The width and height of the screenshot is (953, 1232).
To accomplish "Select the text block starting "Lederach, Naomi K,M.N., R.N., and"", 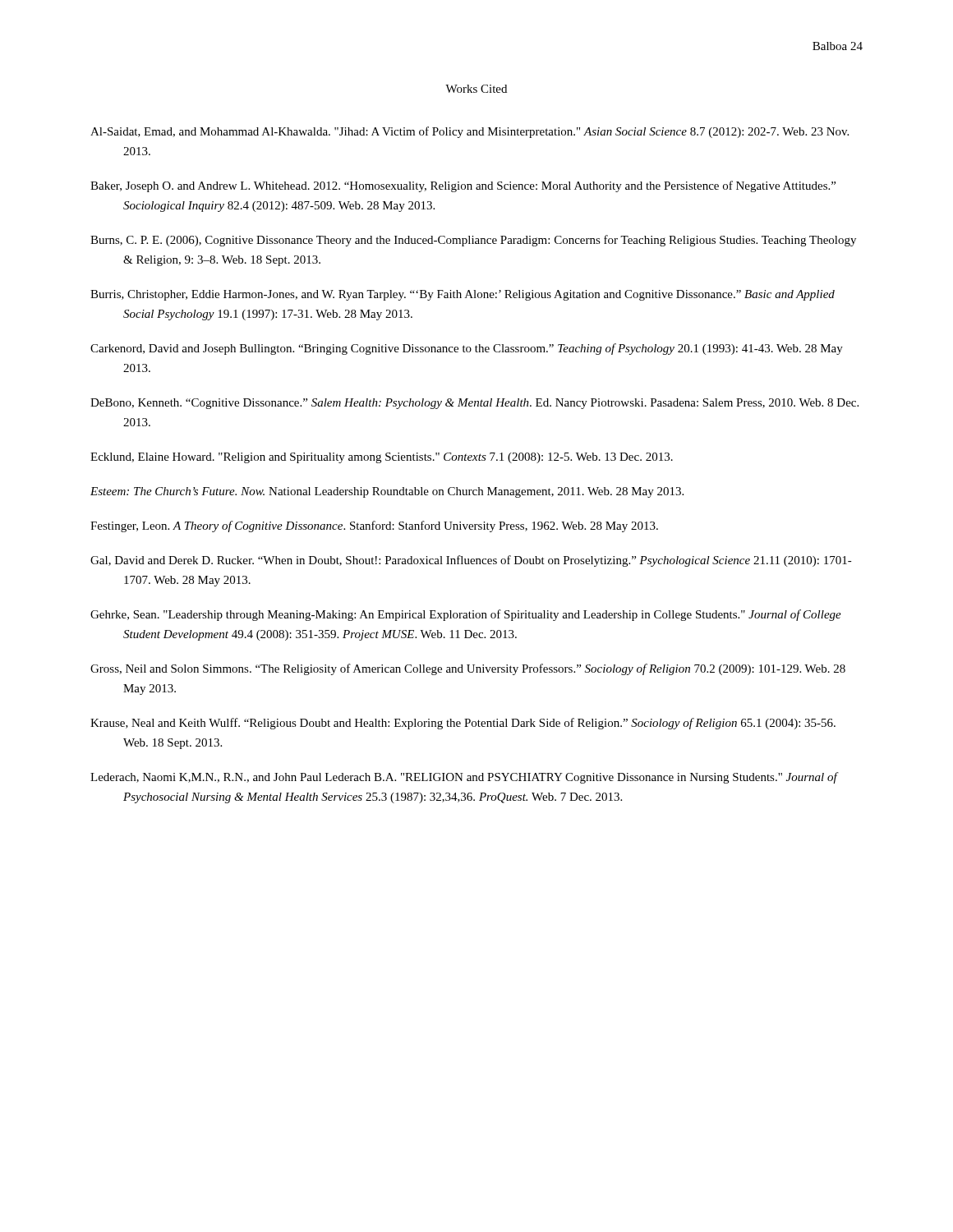I will coord(464,787).
